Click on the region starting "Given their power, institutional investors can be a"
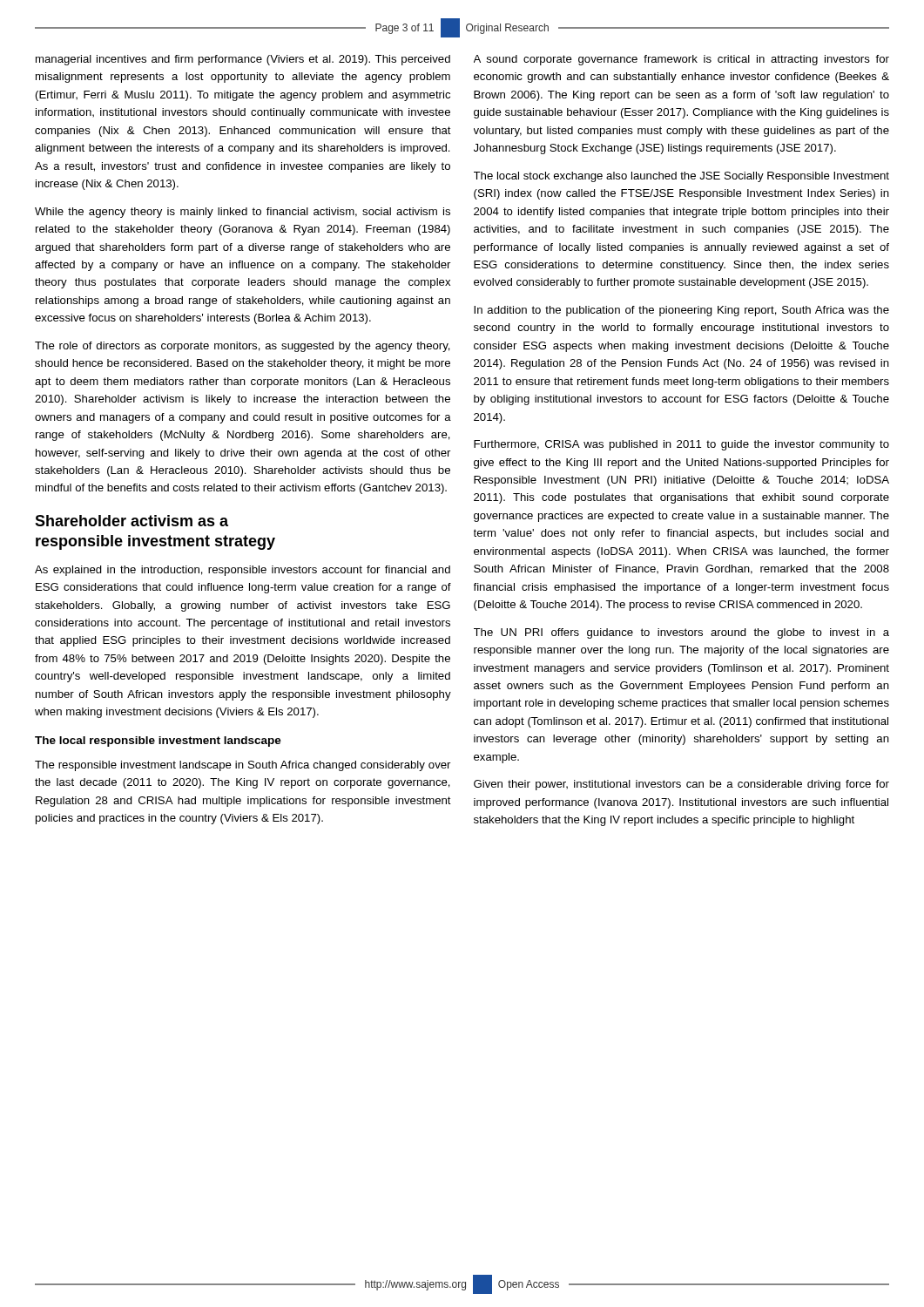924x1307 pixels. (681, 802)
